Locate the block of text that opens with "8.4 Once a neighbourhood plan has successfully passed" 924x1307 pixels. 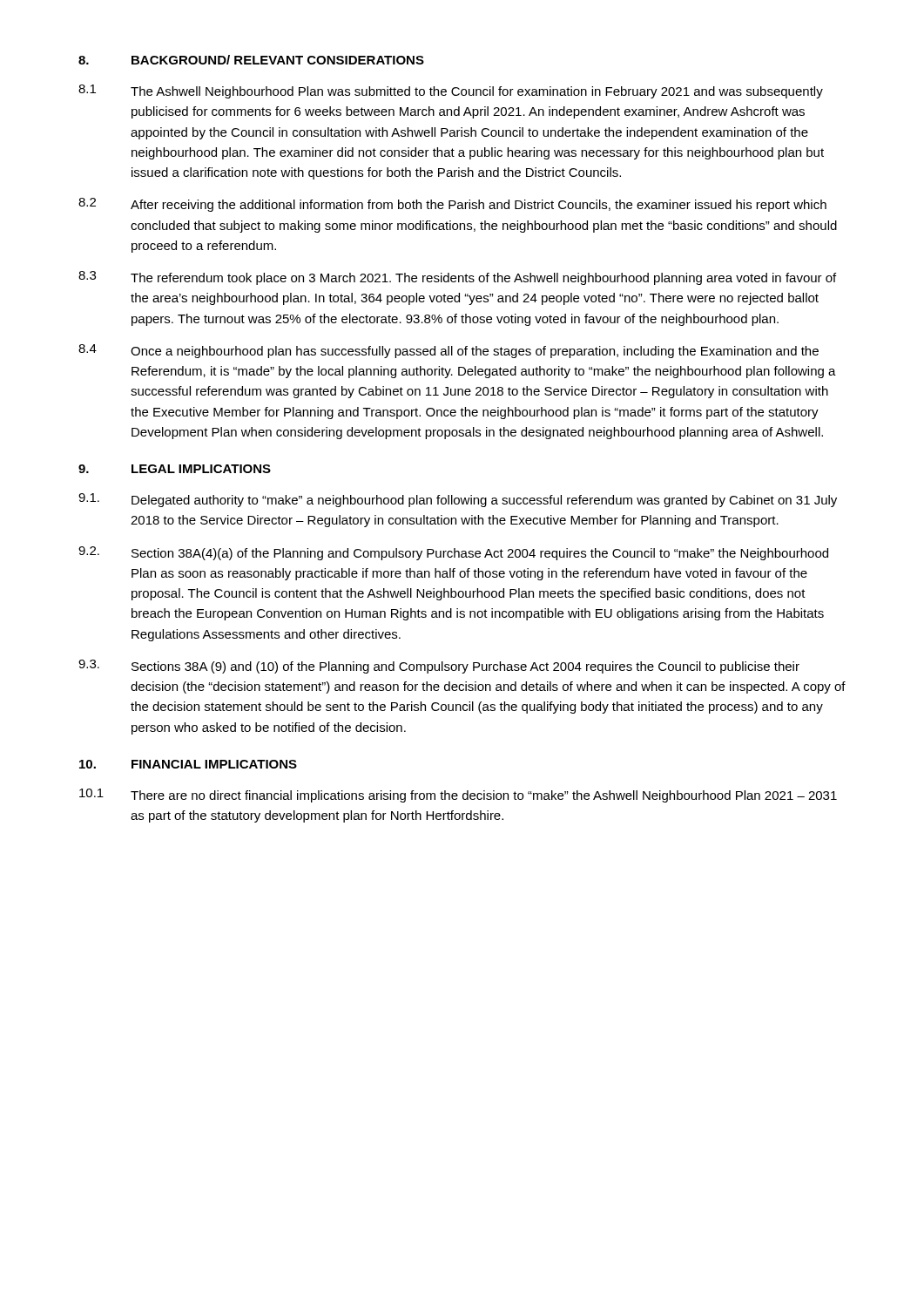[462, 391]
